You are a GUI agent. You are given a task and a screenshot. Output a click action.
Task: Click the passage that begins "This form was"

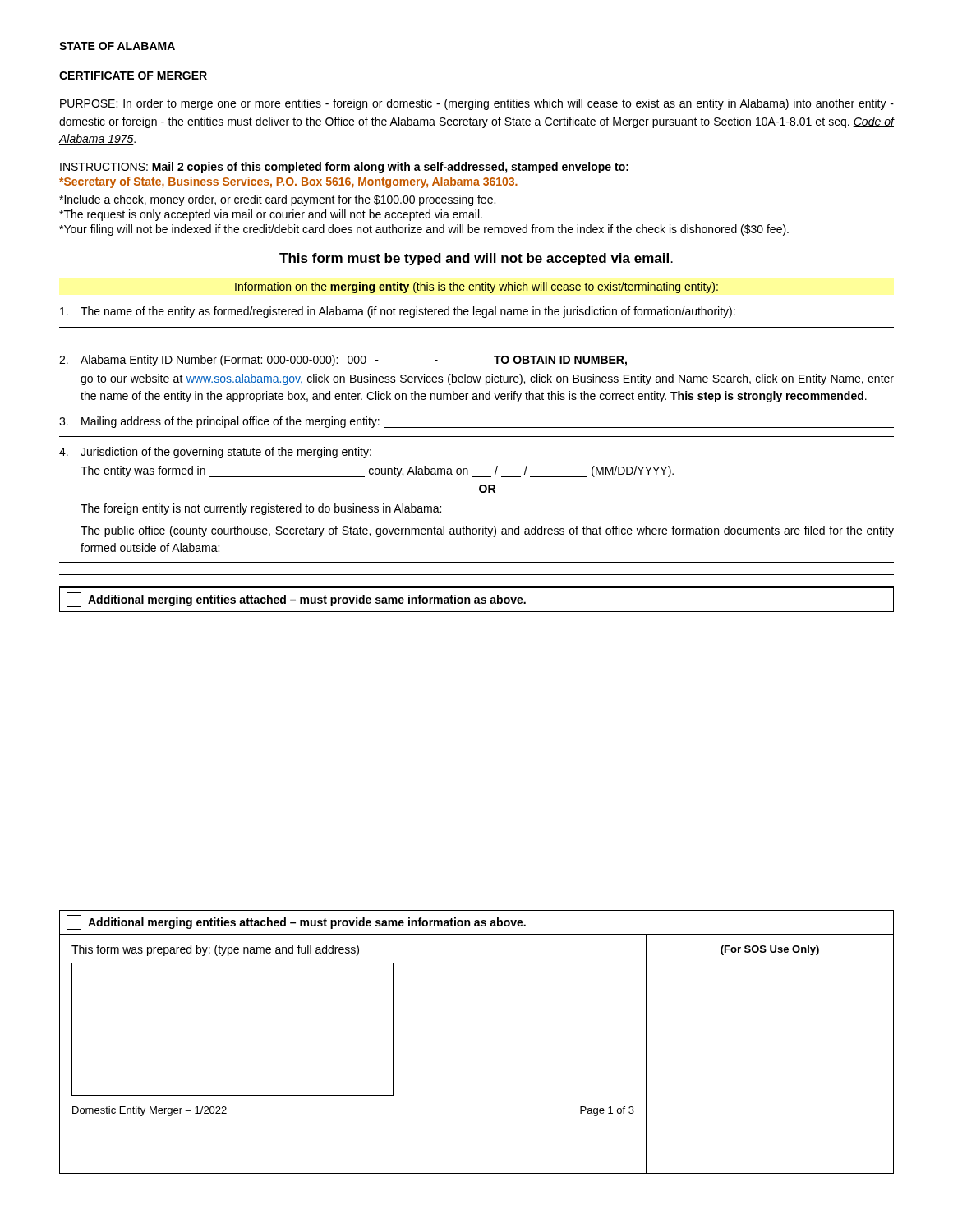pos(216,949)
